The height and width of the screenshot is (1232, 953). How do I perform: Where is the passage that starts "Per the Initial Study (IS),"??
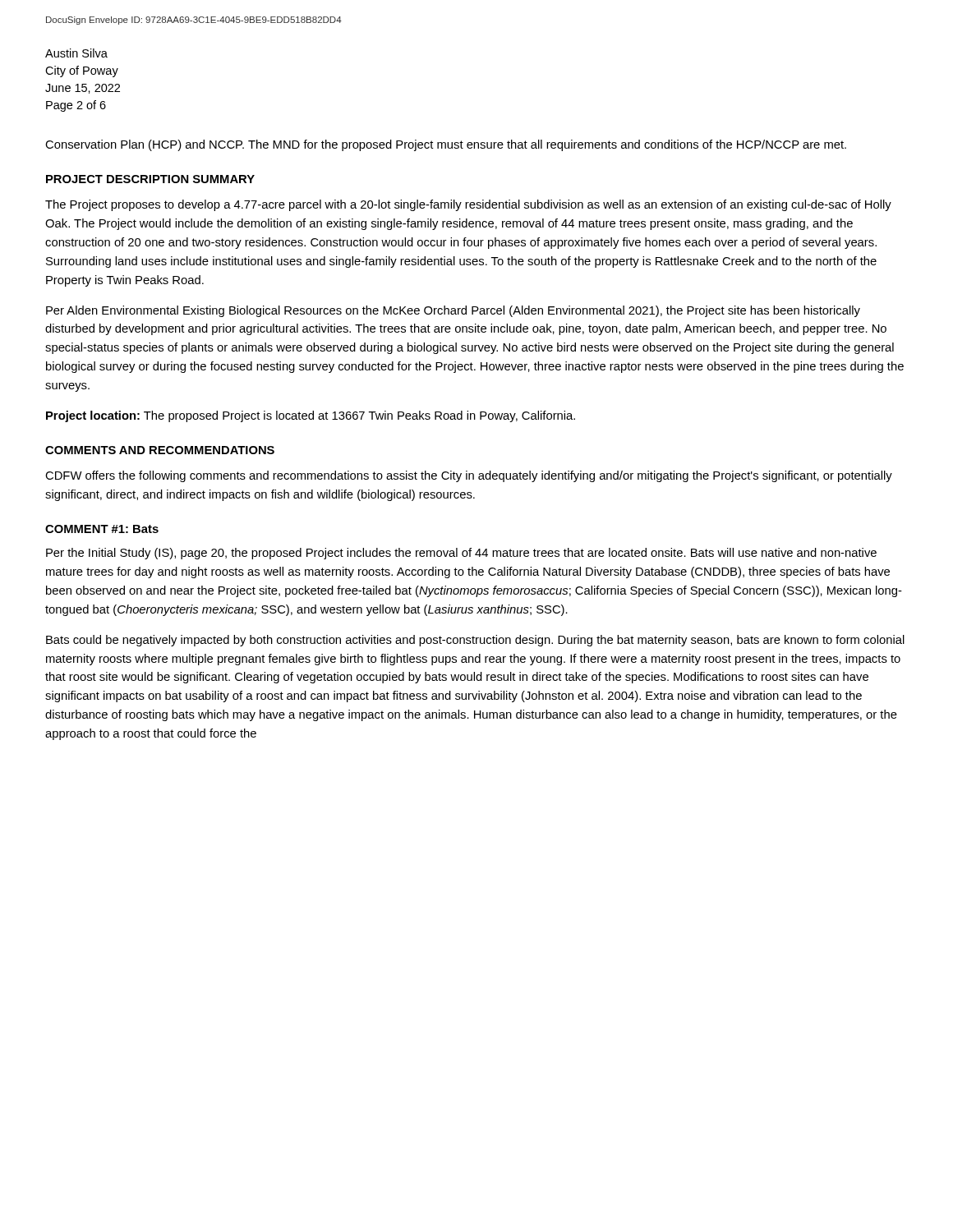tap(474, 581)
